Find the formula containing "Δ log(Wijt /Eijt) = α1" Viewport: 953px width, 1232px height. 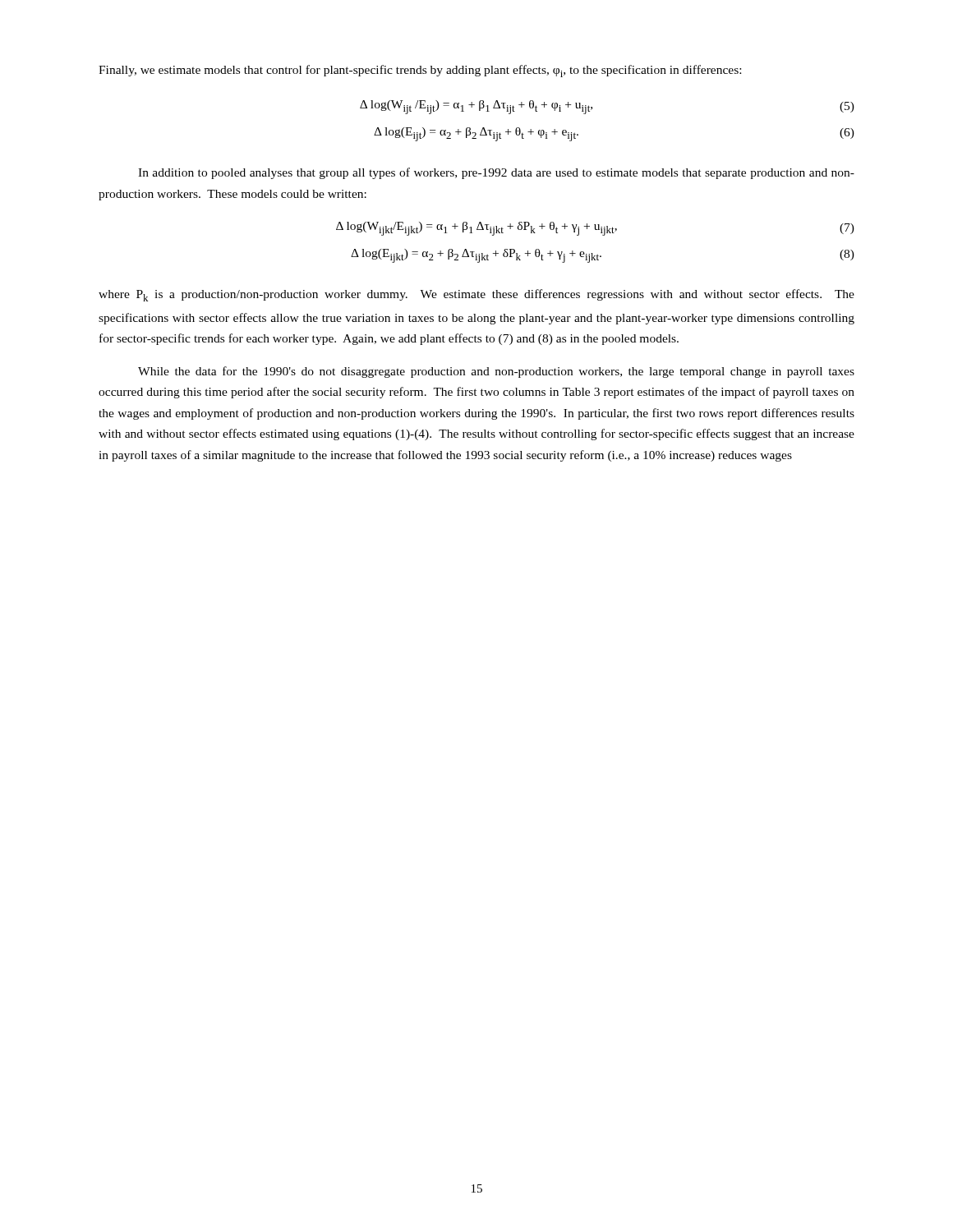tap(476, 106)
